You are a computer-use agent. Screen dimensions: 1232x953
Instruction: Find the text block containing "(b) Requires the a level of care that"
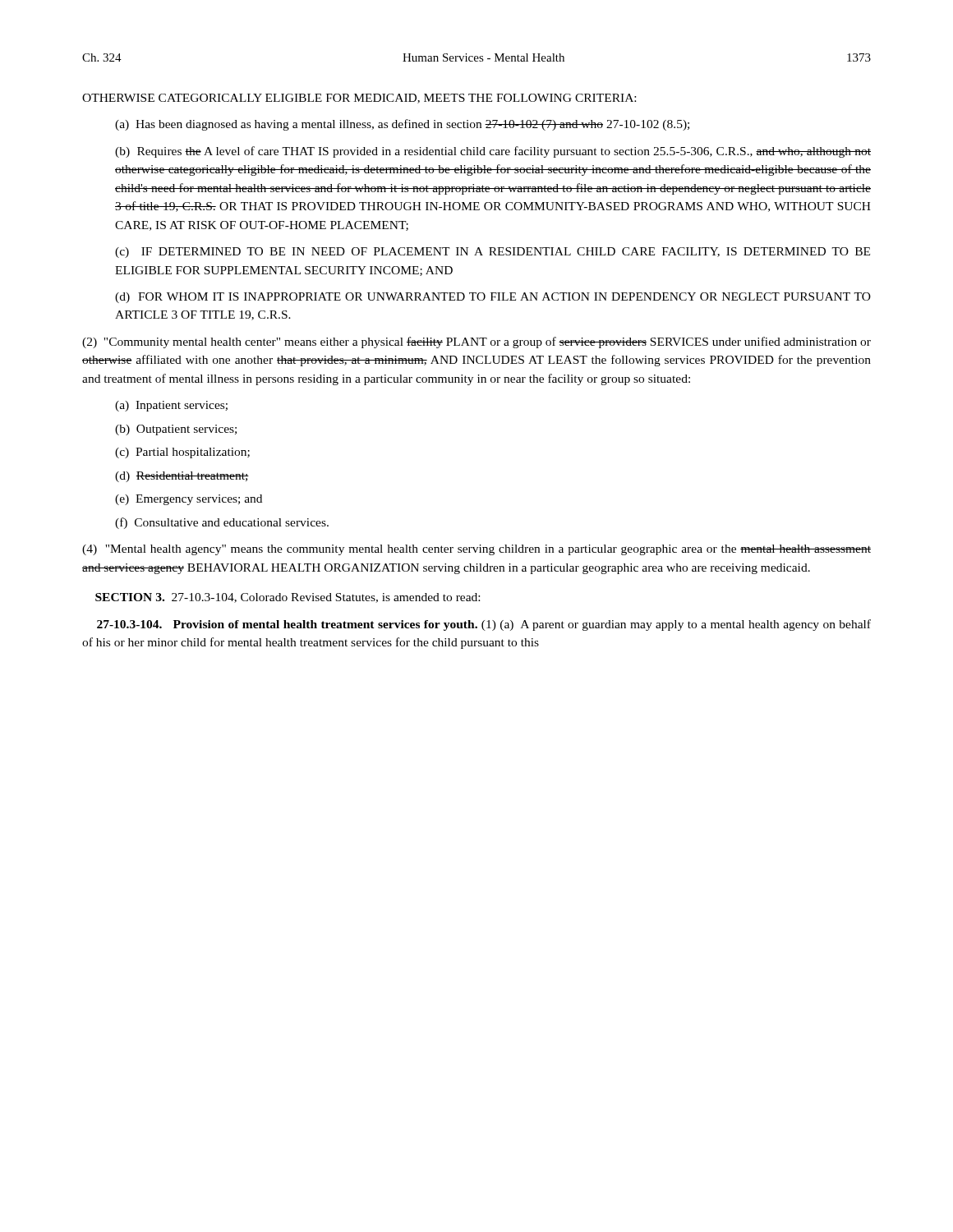click(x=493, y=187)
